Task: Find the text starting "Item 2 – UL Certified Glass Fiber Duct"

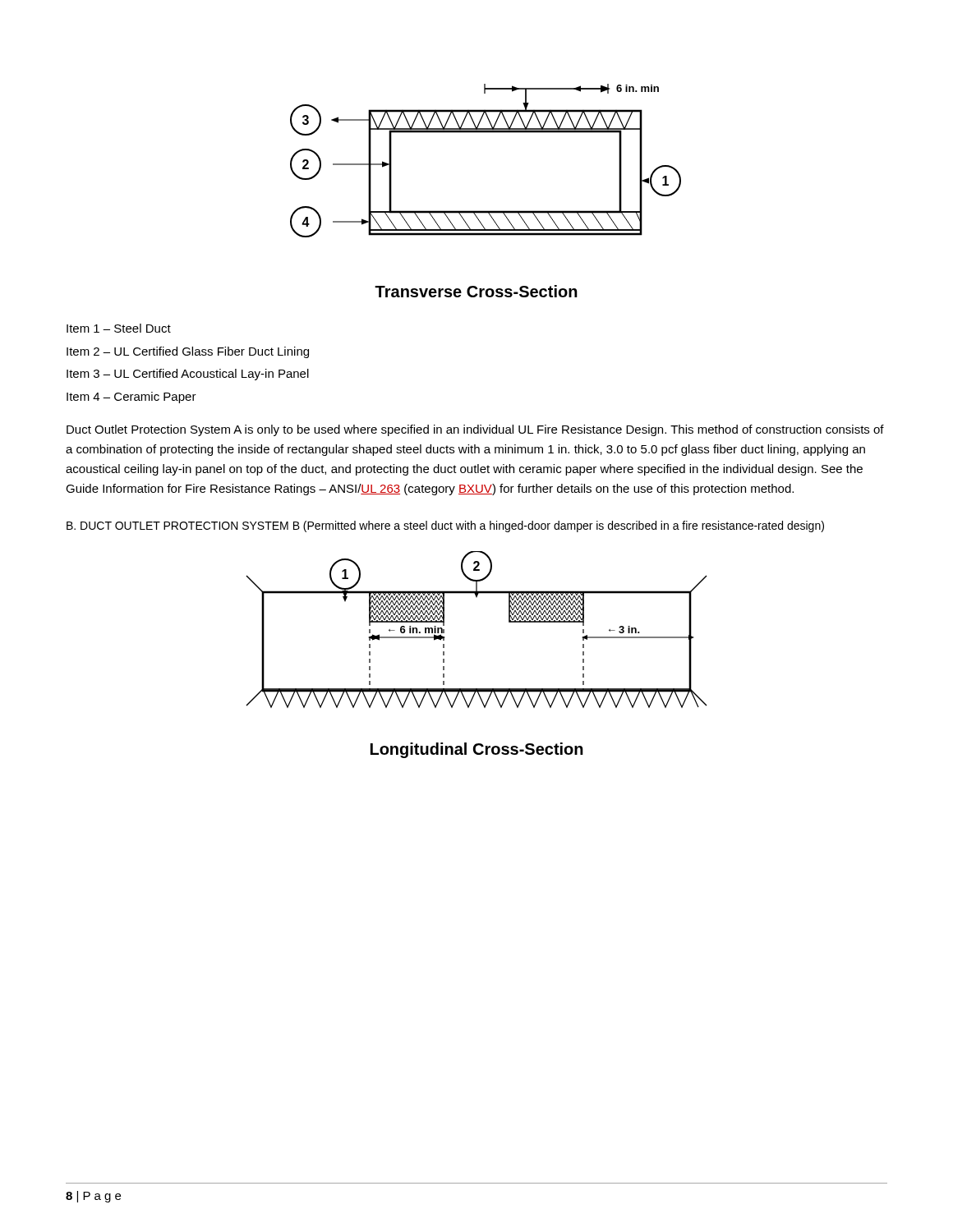Action: [x=188, y=351]
